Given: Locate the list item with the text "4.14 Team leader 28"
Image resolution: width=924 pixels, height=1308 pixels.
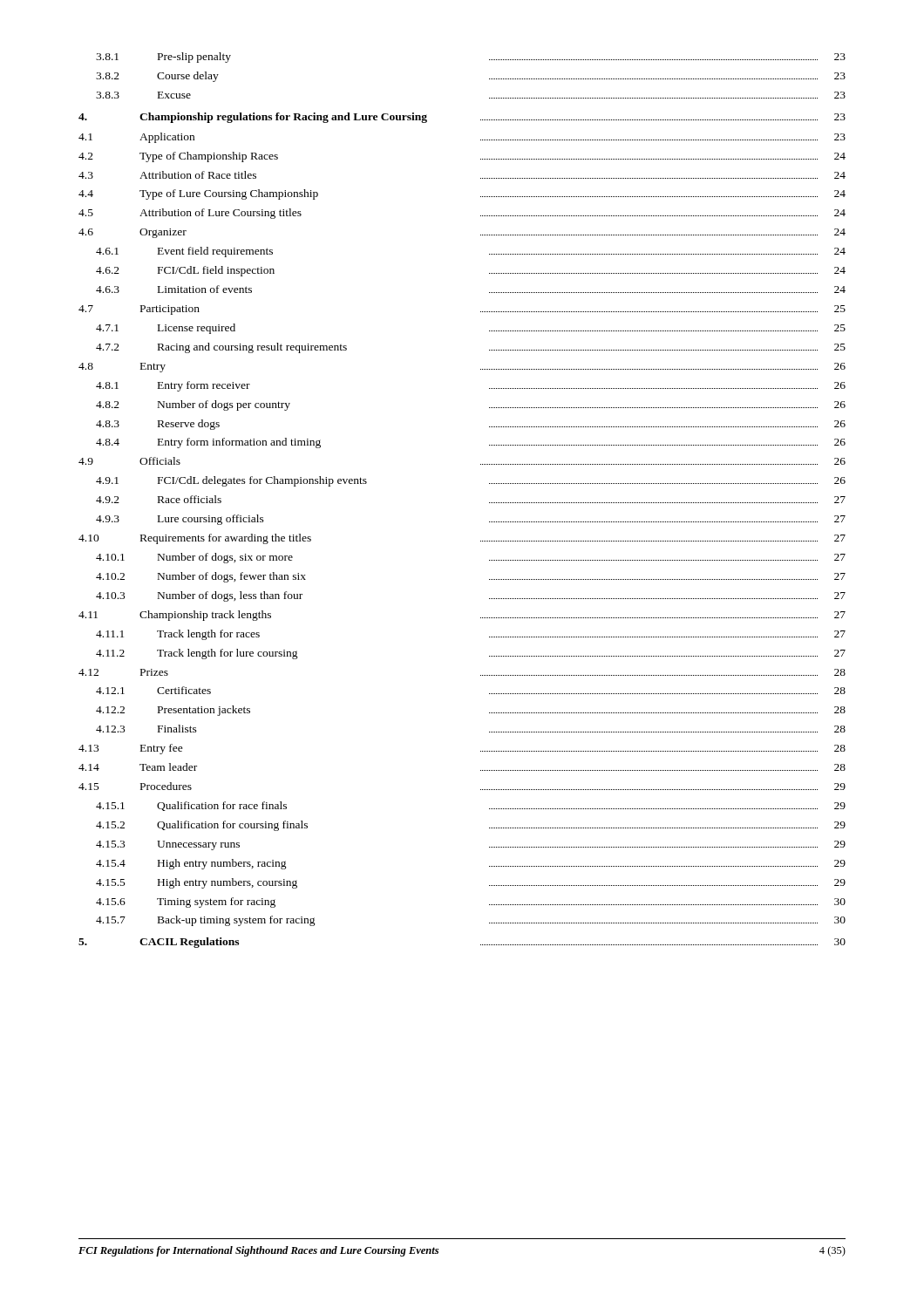Looking at the screenshot, I should 90,767.
